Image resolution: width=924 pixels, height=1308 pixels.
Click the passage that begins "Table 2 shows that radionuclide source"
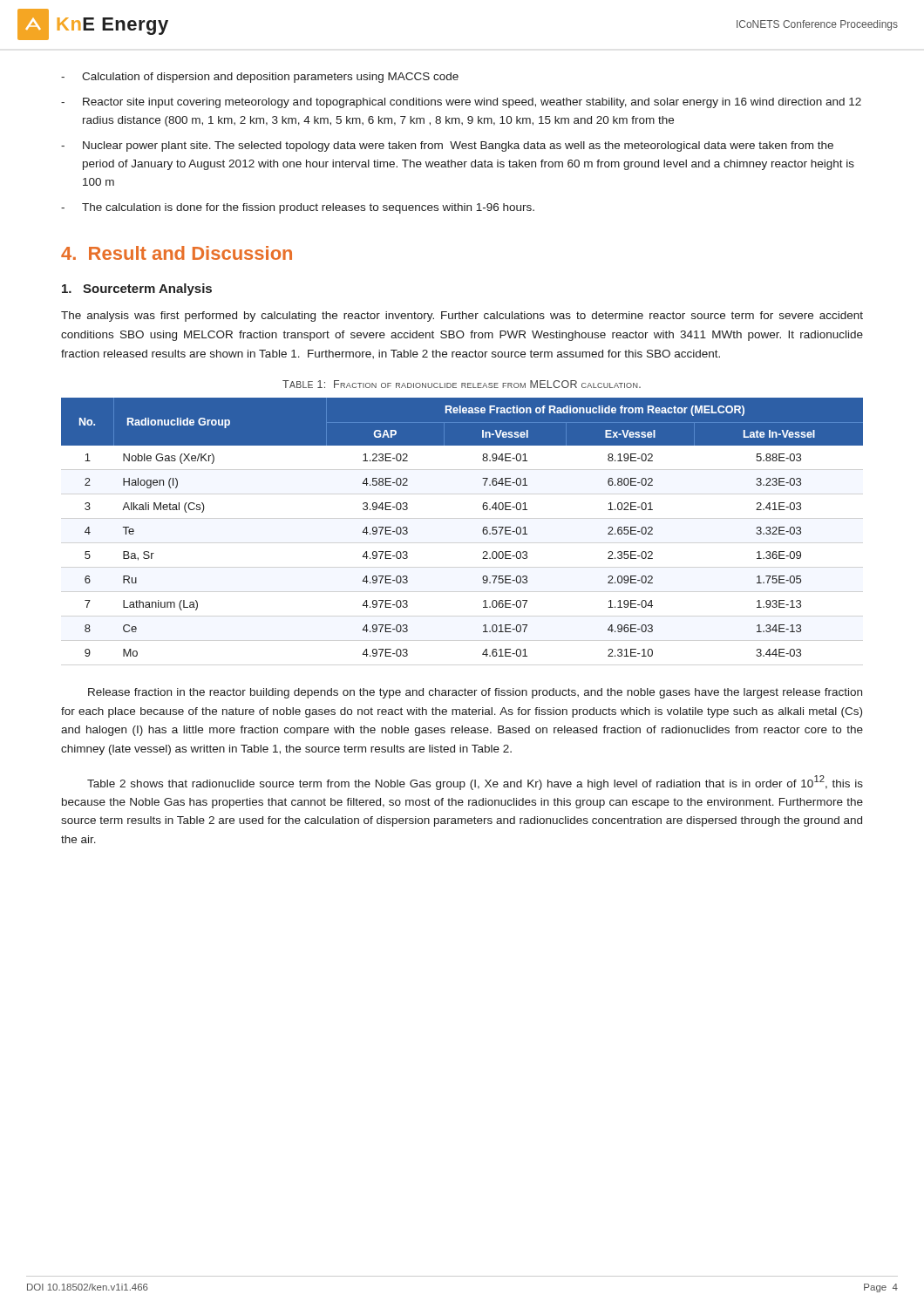pos(462,809)
